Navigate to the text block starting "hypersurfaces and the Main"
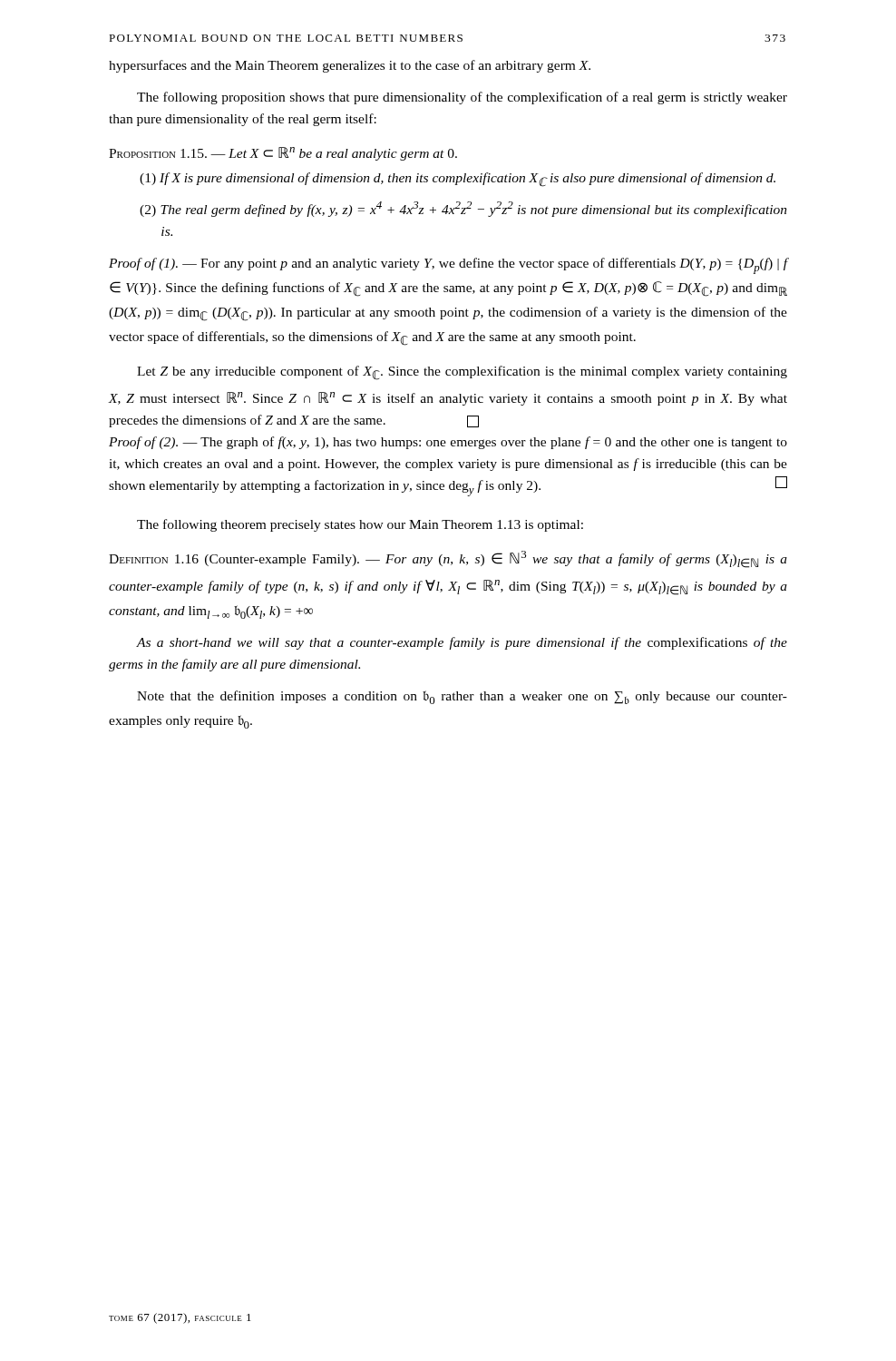Screen dimensions: 1361x896 pyautogui.click(x=448, y=65)
